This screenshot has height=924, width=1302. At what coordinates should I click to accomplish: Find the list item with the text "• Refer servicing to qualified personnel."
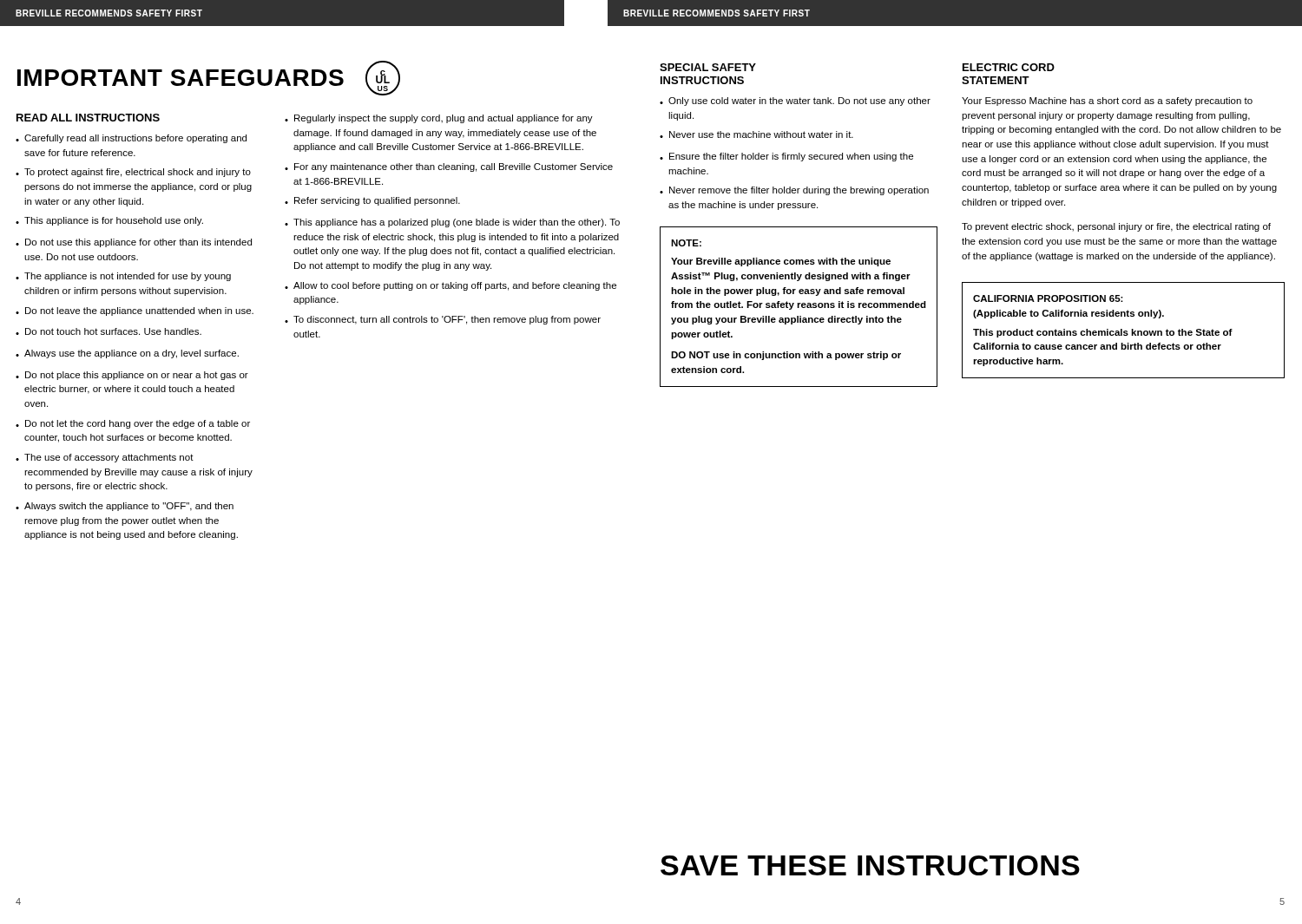pyautogui.click(x=454, y=202)
